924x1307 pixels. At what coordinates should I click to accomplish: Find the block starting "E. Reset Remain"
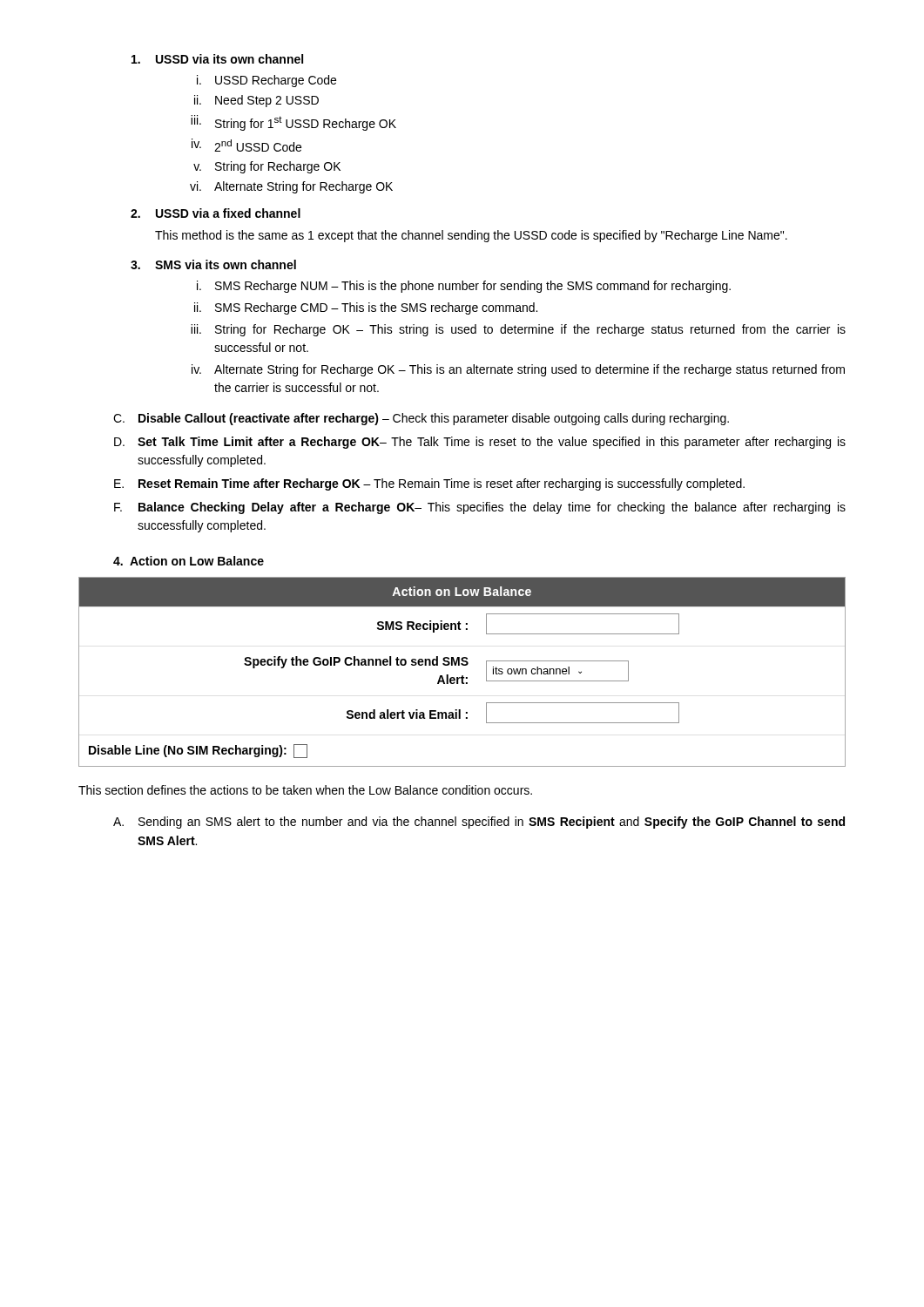(429, 484)
